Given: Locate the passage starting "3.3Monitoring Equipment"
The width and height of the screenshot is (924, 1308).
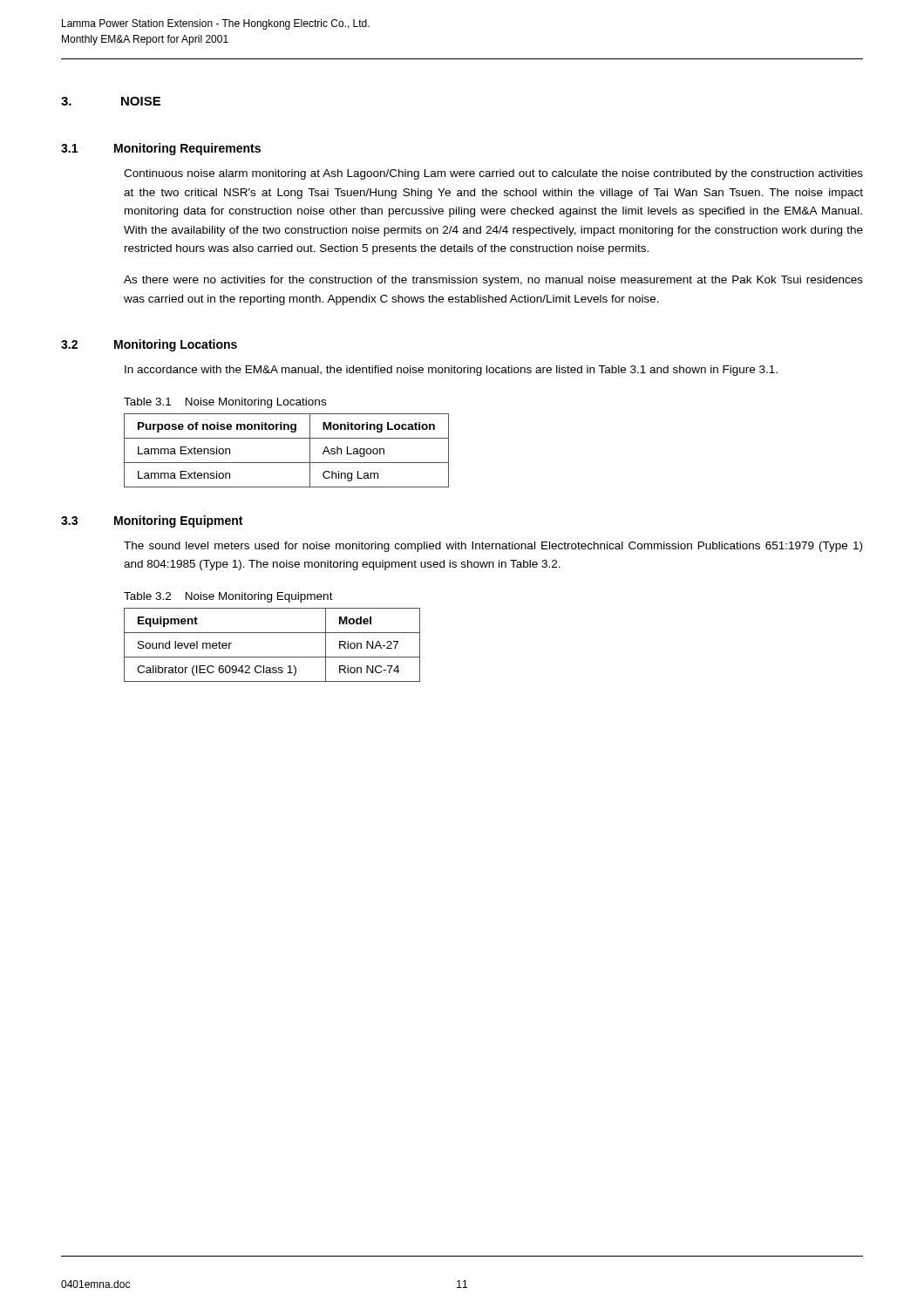Looking at the screenshot, I should click(152, 520).
